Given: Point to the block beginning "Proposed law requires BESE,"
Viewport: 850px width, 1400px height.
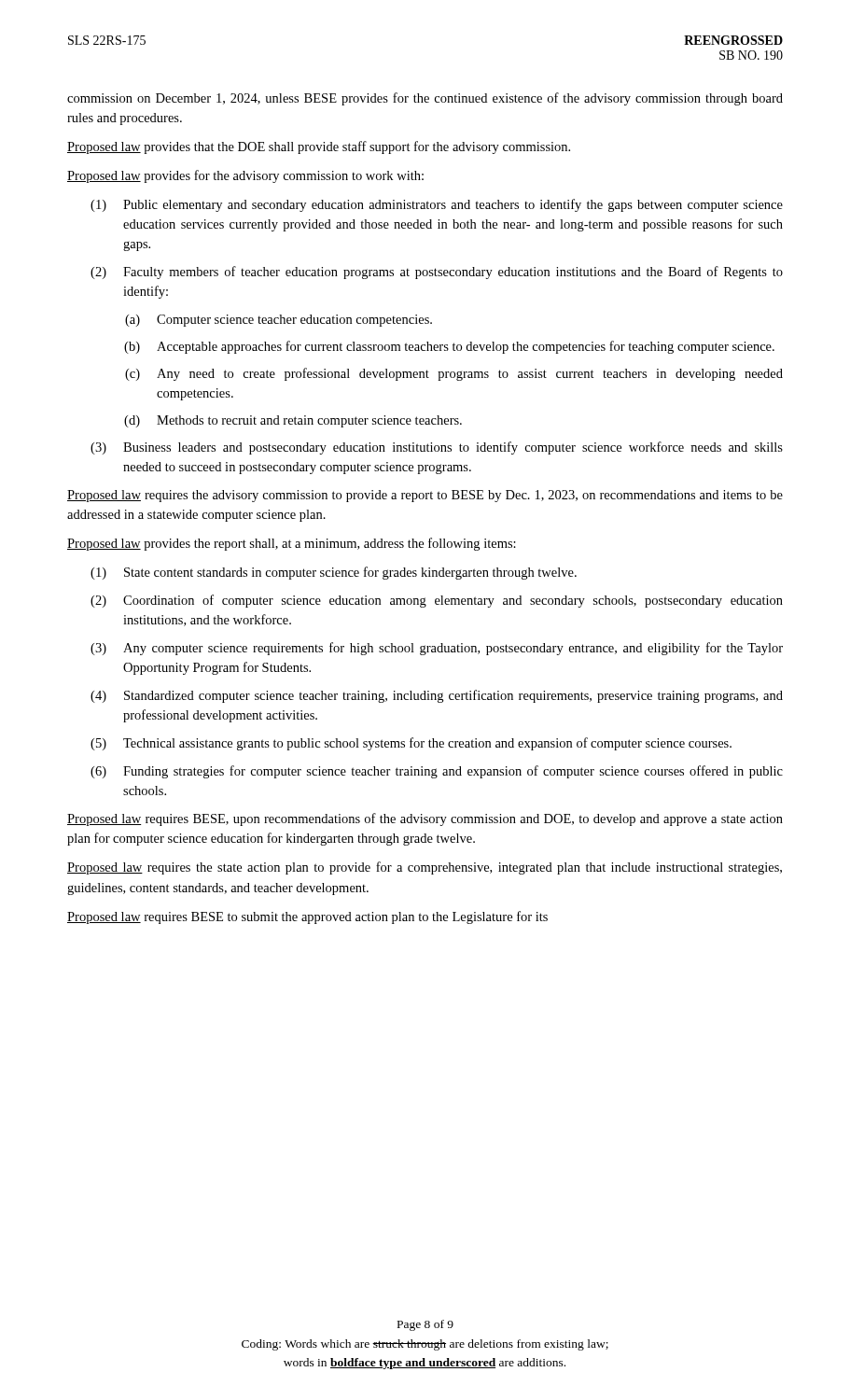Looking at the screenshot, I should coord(425,829).
